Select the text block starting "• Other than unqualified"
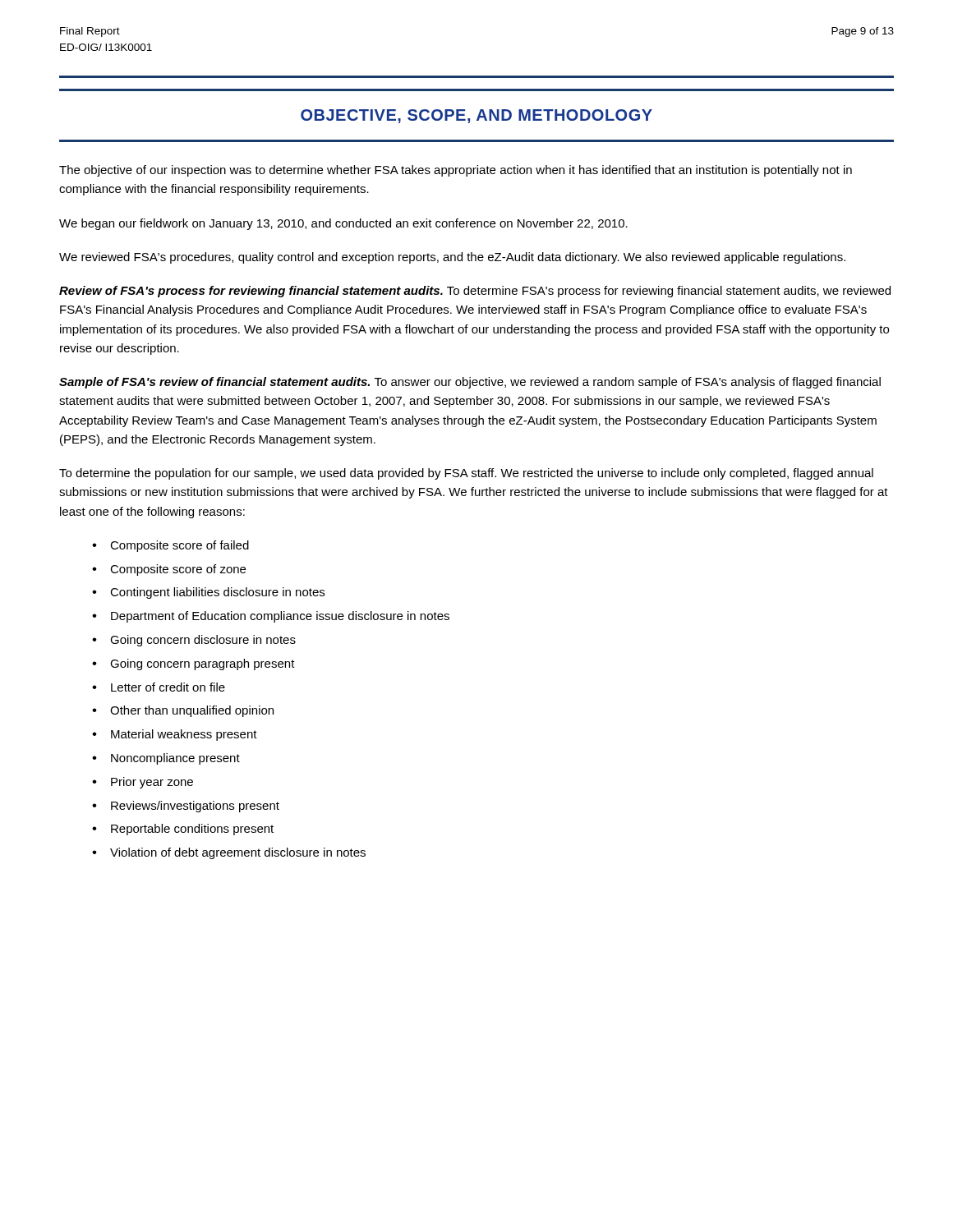 (x=183, y=711)
